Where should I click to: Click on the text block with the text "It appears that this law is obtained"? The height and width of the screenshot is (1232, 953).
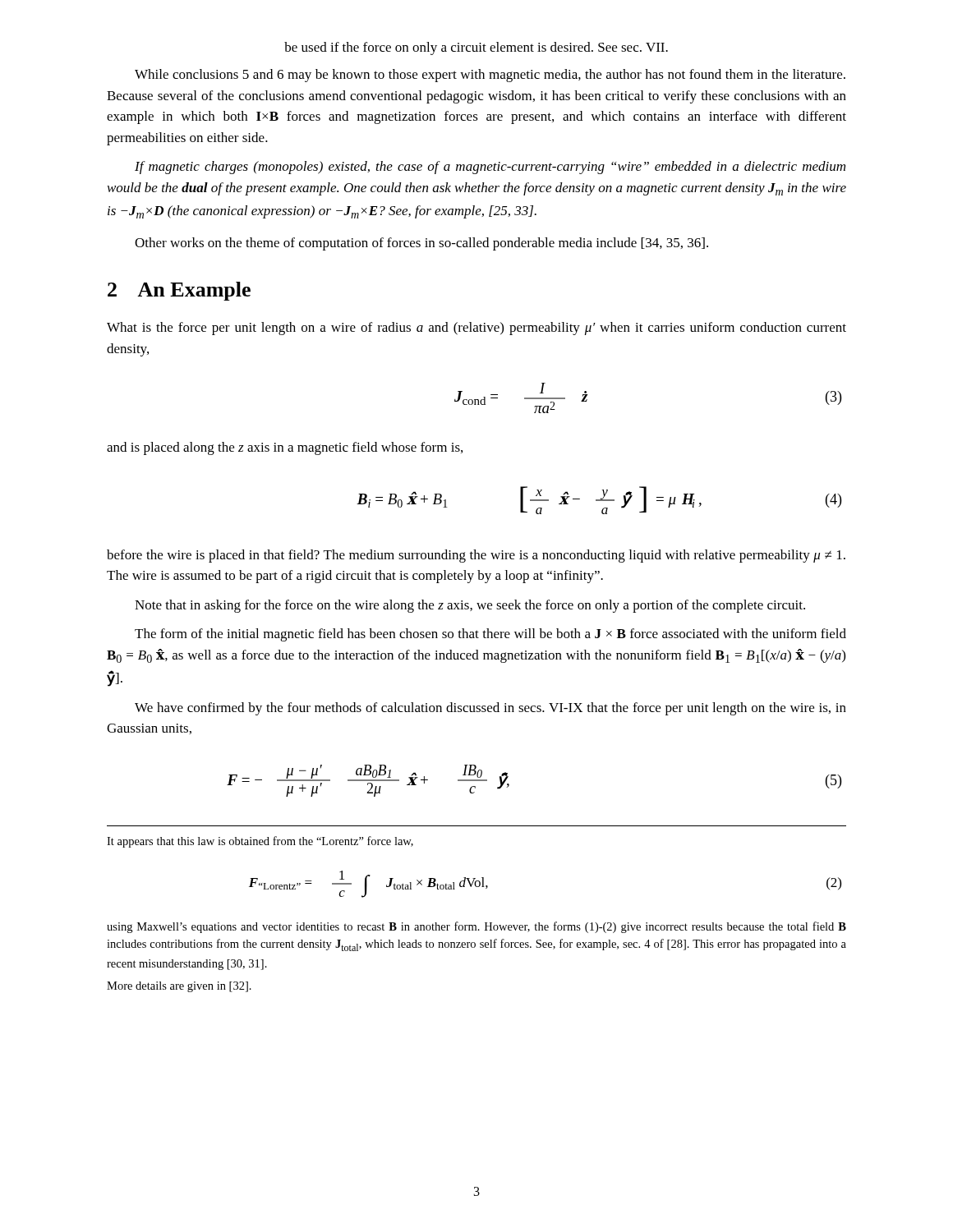pos(260,842)
